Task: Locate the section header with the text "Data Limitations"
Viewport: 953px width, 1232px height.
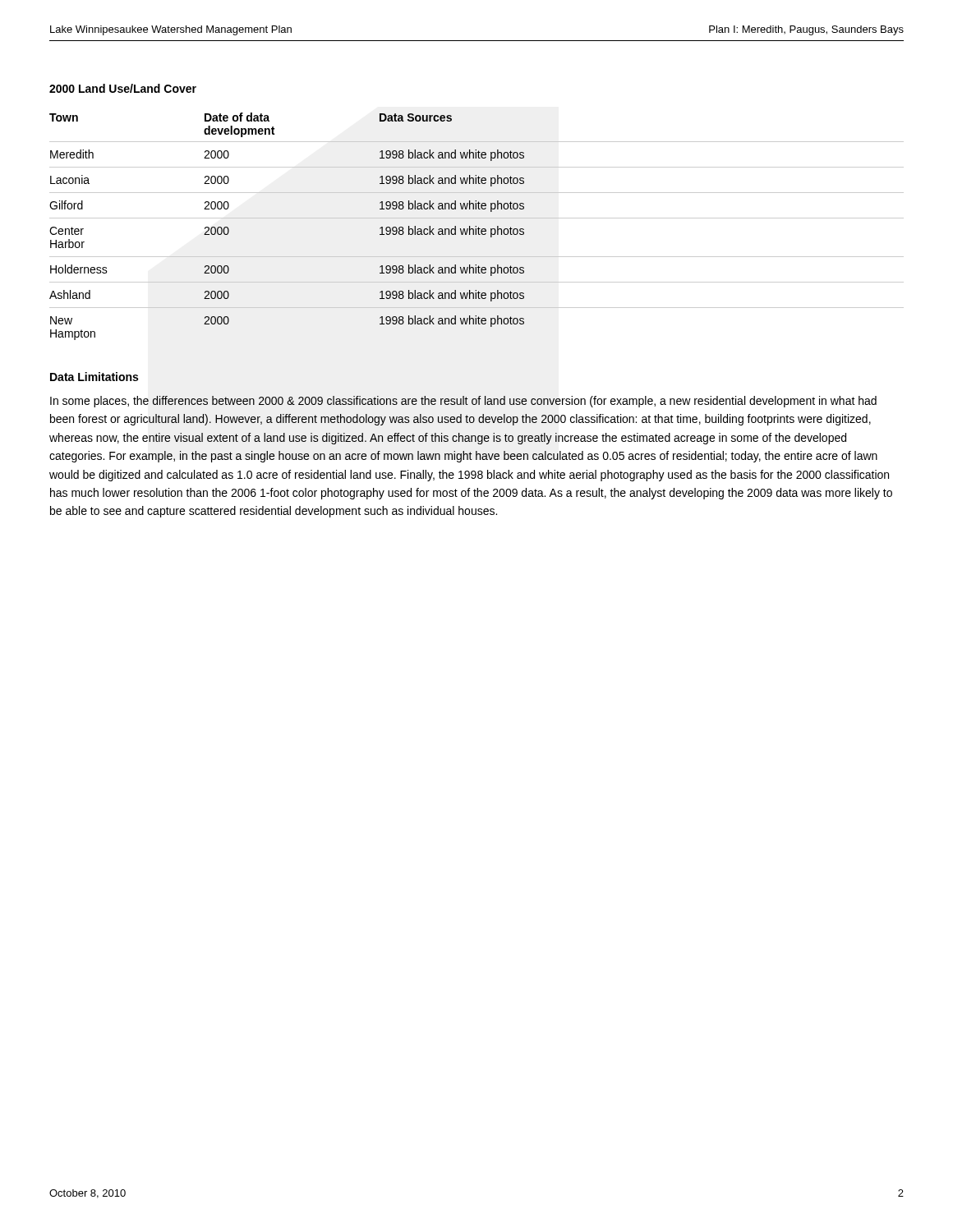Action: click(x=94, y=377)
